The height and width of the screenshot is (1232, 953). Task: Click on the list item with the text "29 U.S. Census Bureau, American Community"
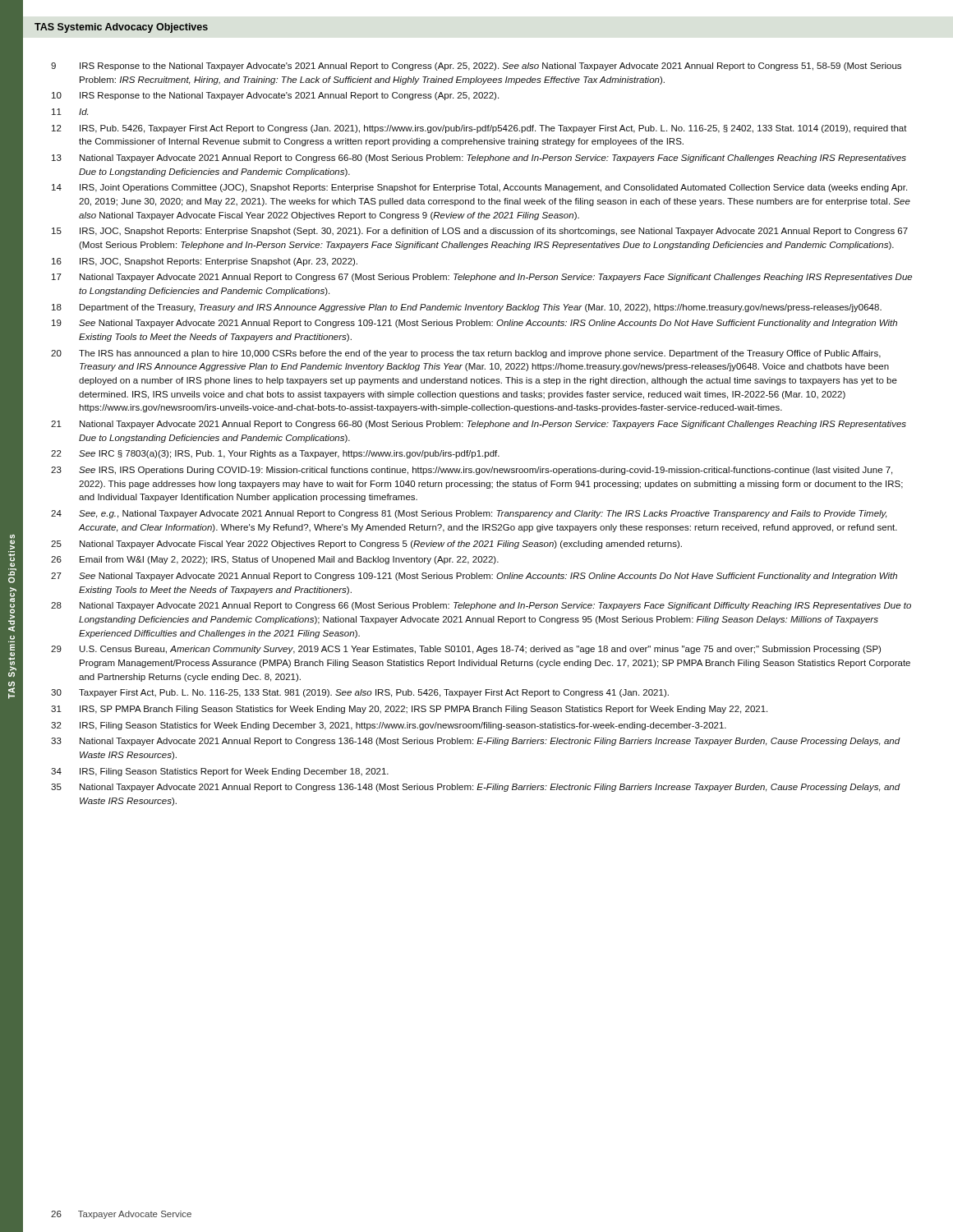click(484, 663)
